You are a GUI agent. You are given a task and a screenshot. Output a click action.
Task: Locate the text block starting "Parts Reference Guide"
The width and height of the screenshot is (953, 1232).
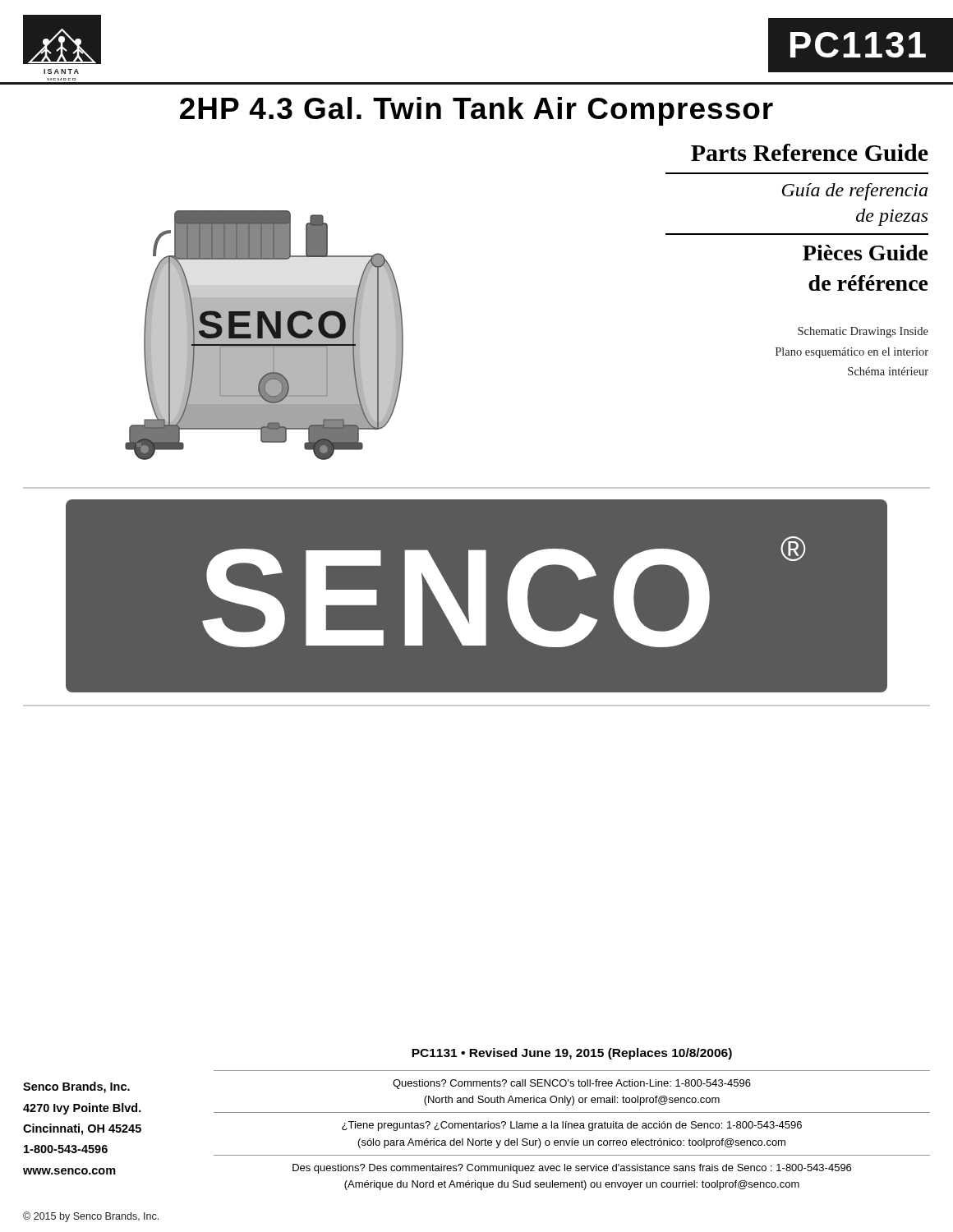pos(809,152)
